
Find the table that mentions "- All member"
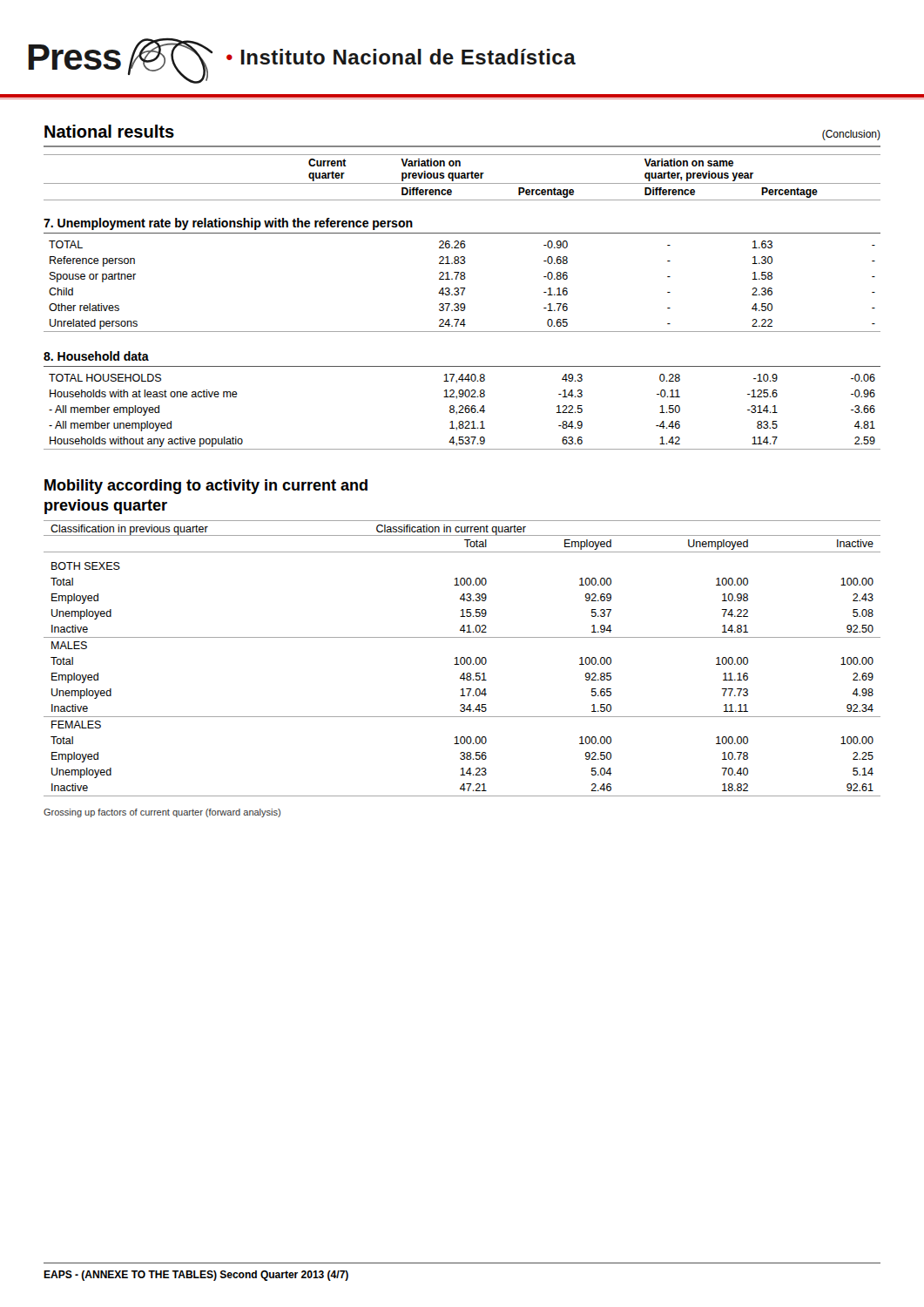pos(462,410)
